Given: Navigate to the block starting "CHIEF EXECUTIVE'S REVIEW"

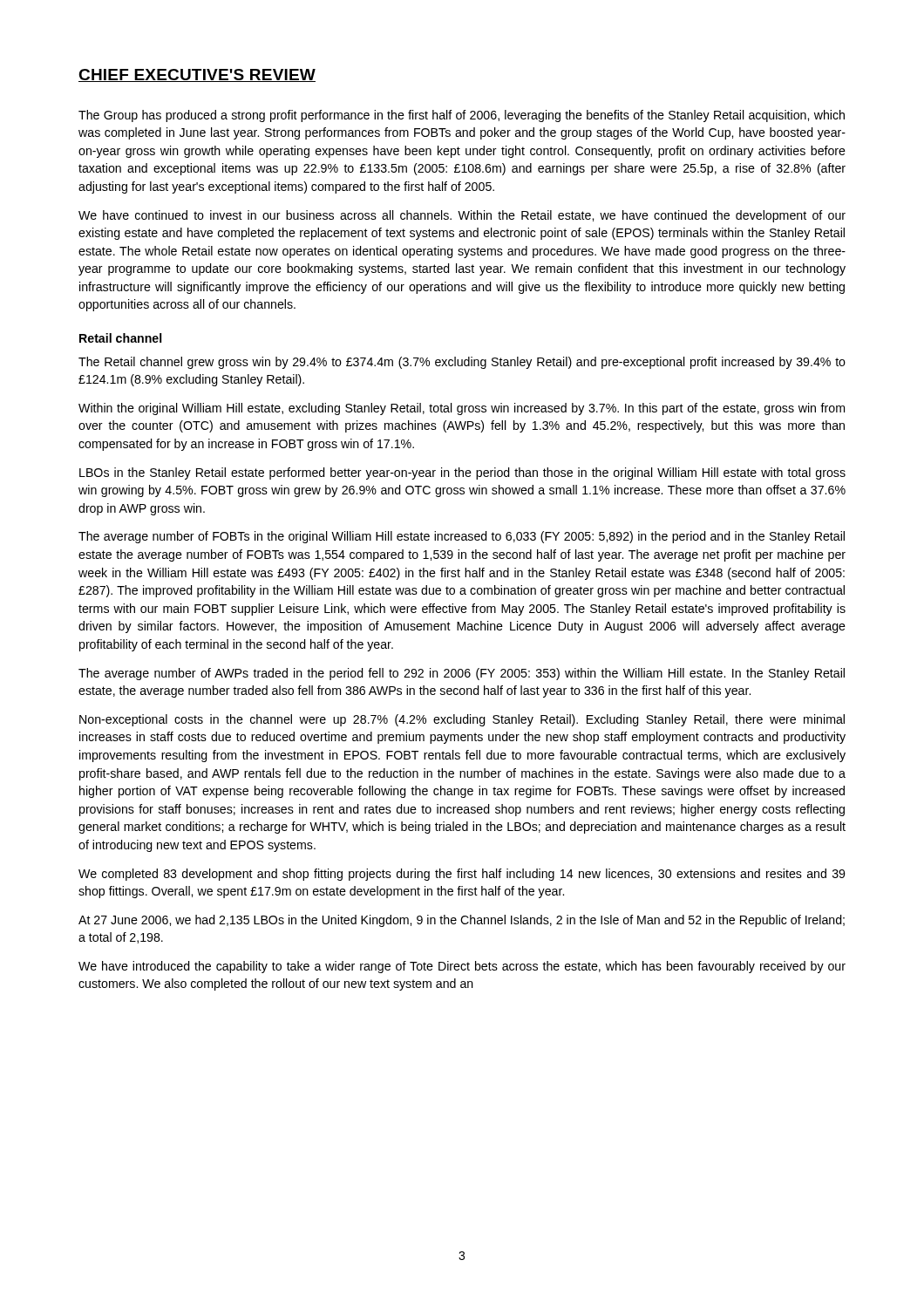Looking at the screenshot, I should (x=197, y=75).
